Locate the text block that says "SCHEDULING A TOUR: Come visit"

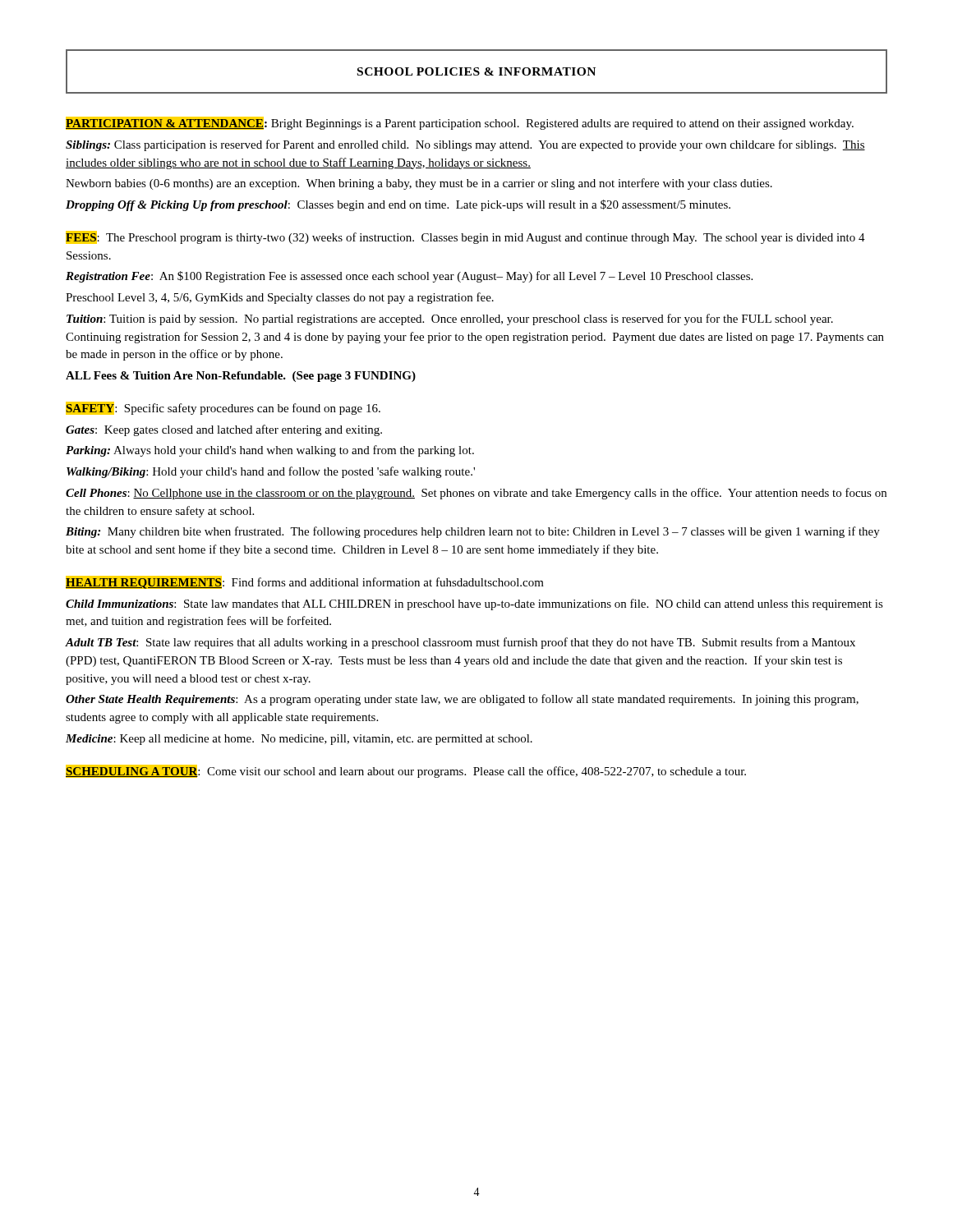(x=476, y=772)
